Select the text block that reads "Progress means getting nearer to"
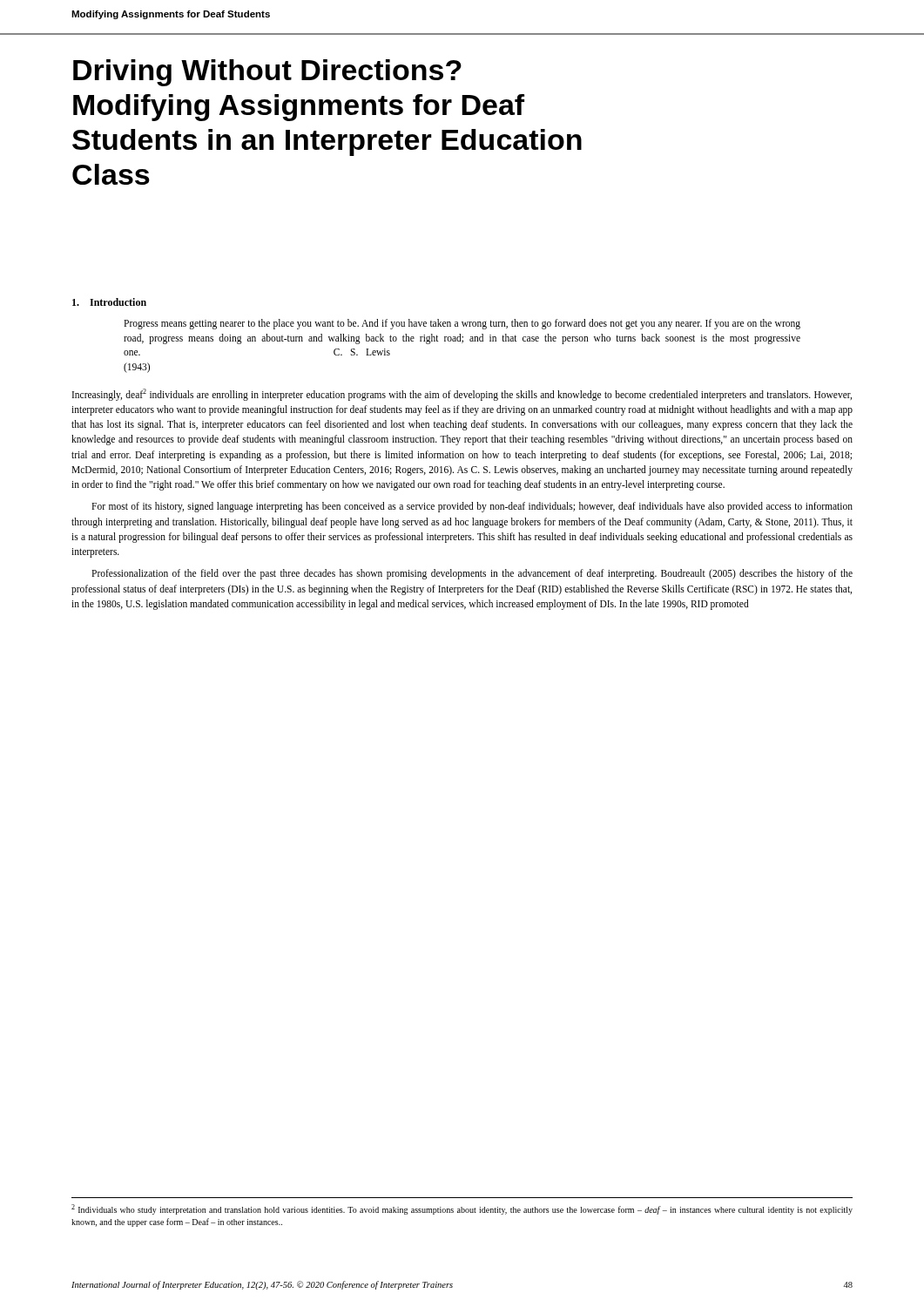The width and height of the screenshot is (924, 1307). coord(462,345)
